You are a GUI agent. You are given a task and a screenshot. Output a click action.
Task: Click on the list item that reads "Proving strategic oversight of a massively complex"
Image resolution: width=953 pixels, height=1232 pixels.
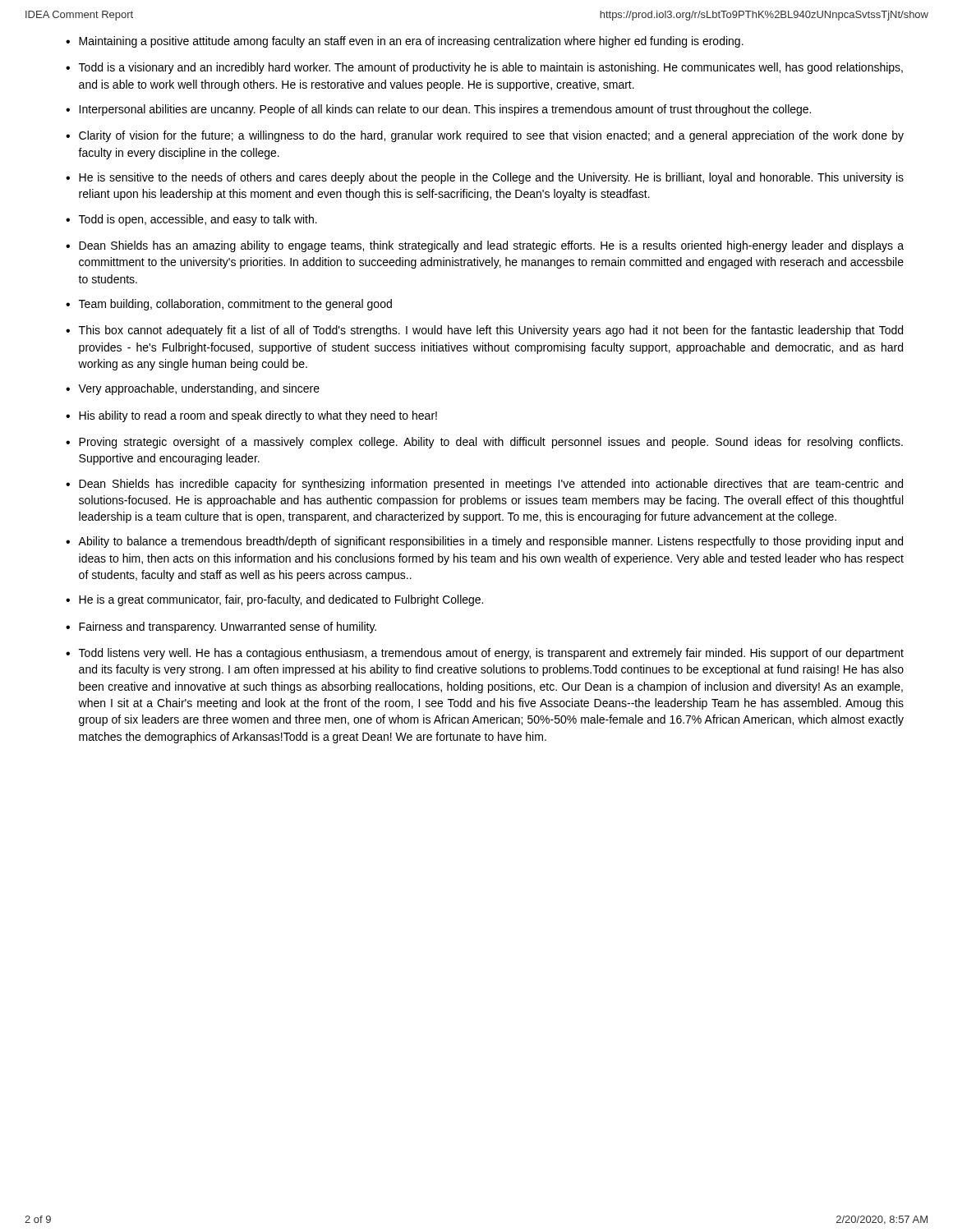pyautogui.click(x=491, y=450)
